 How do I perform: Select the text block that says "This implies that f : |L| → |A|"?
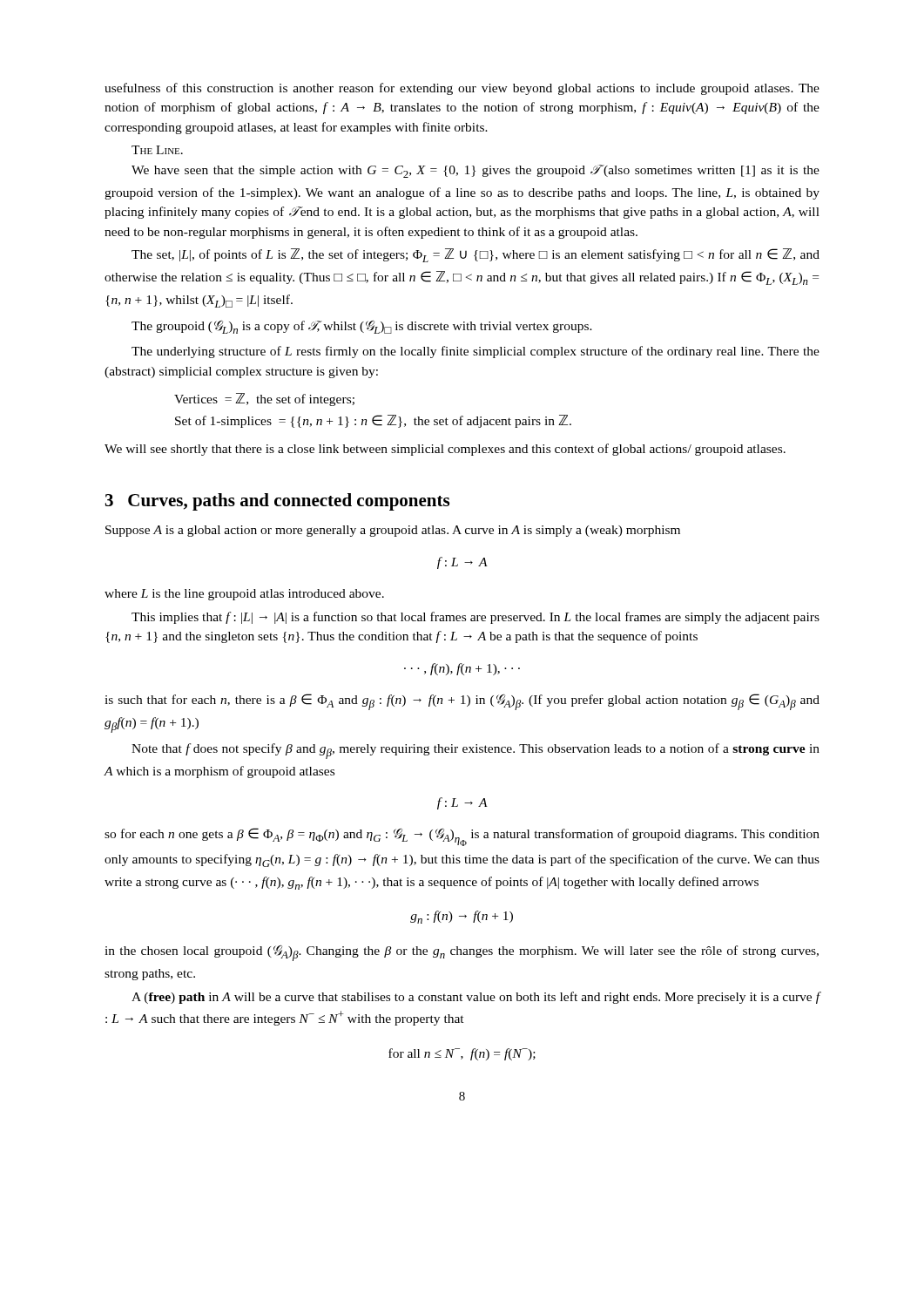point(462,627)
